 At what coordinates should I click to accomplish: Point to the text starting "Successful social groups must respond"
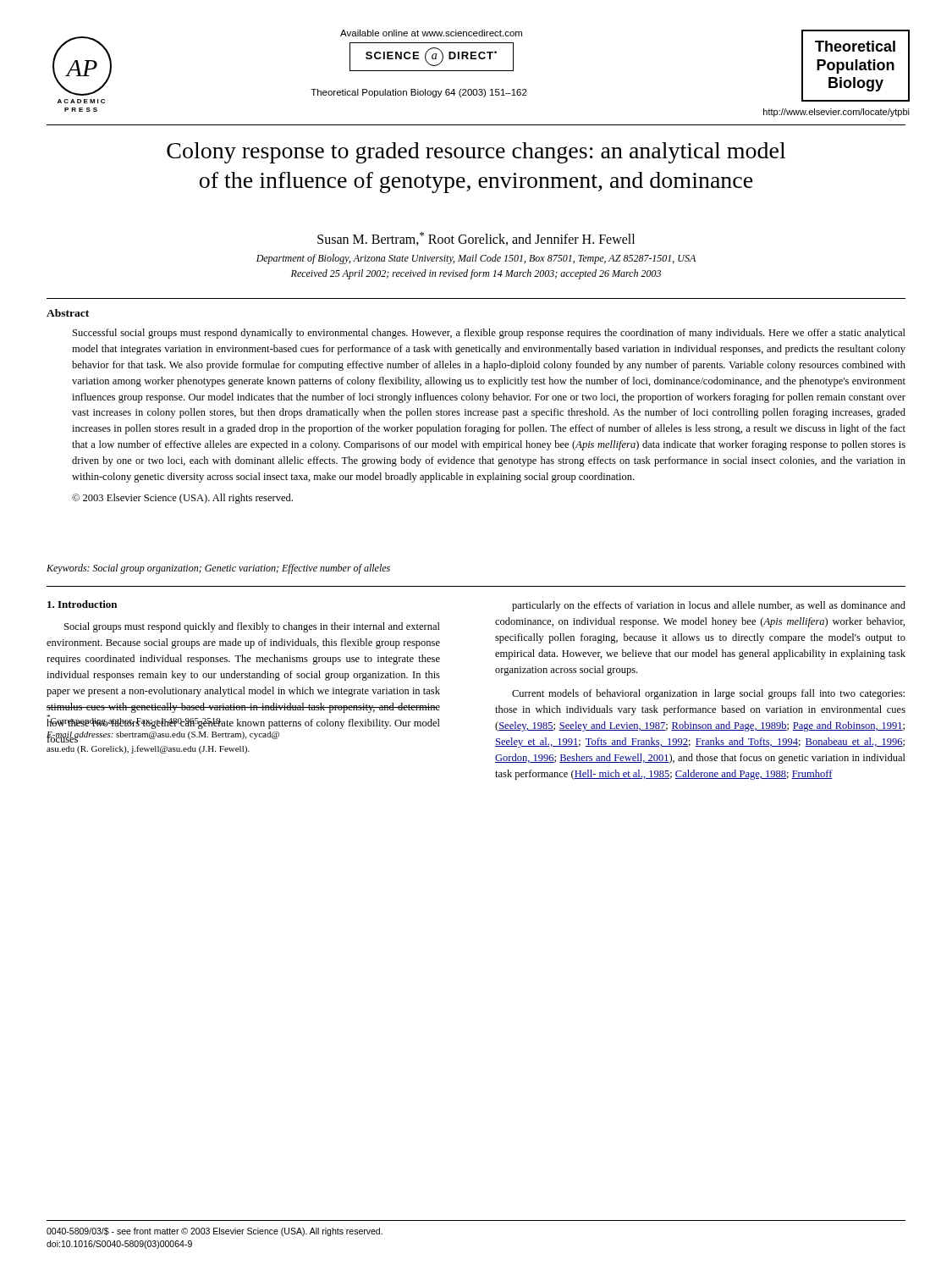point(489,416)
